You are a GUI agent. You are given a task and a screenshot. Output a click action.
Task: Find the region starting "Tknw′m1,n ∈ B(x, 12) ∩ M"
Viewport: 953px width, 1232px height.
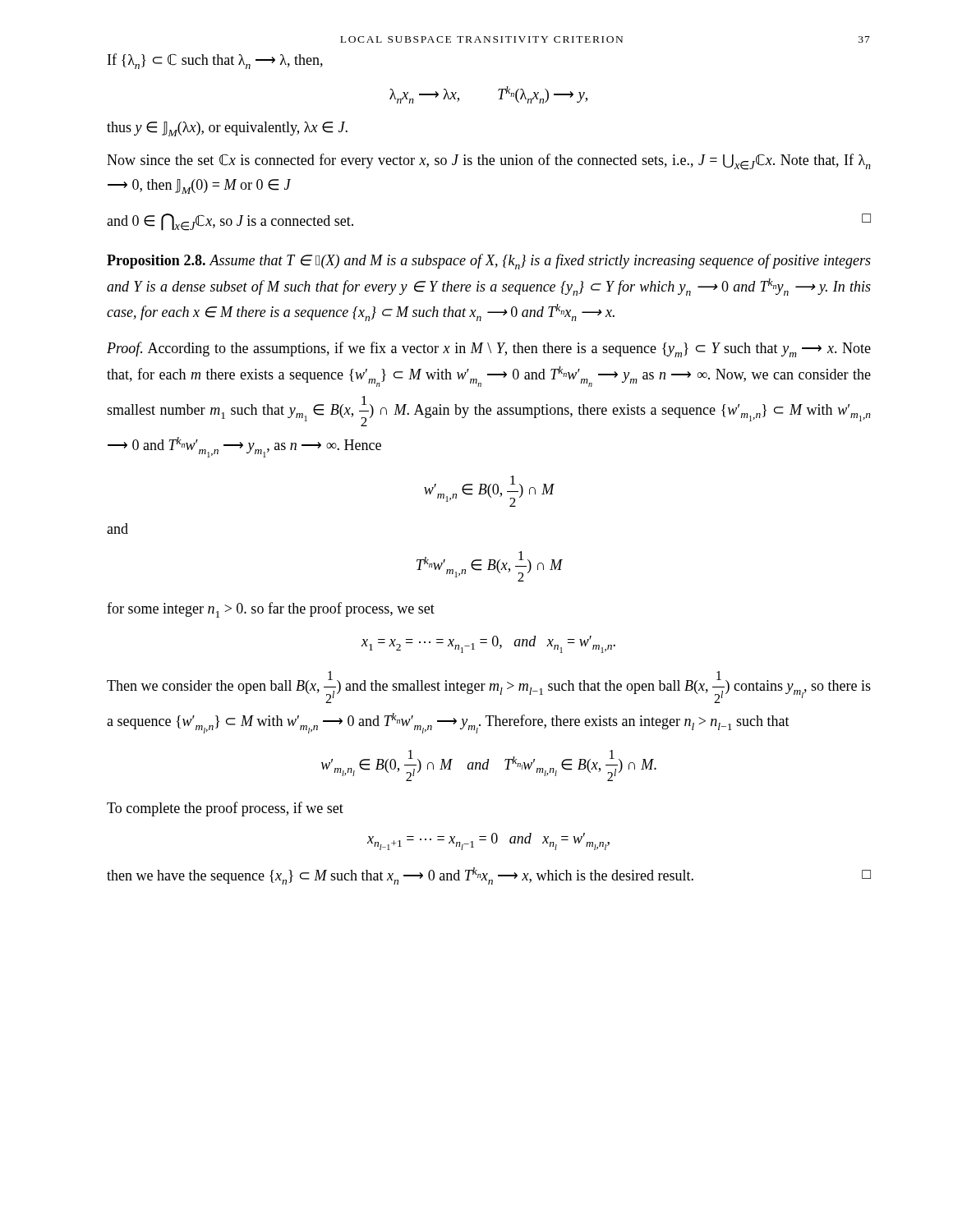click(489, 567)
